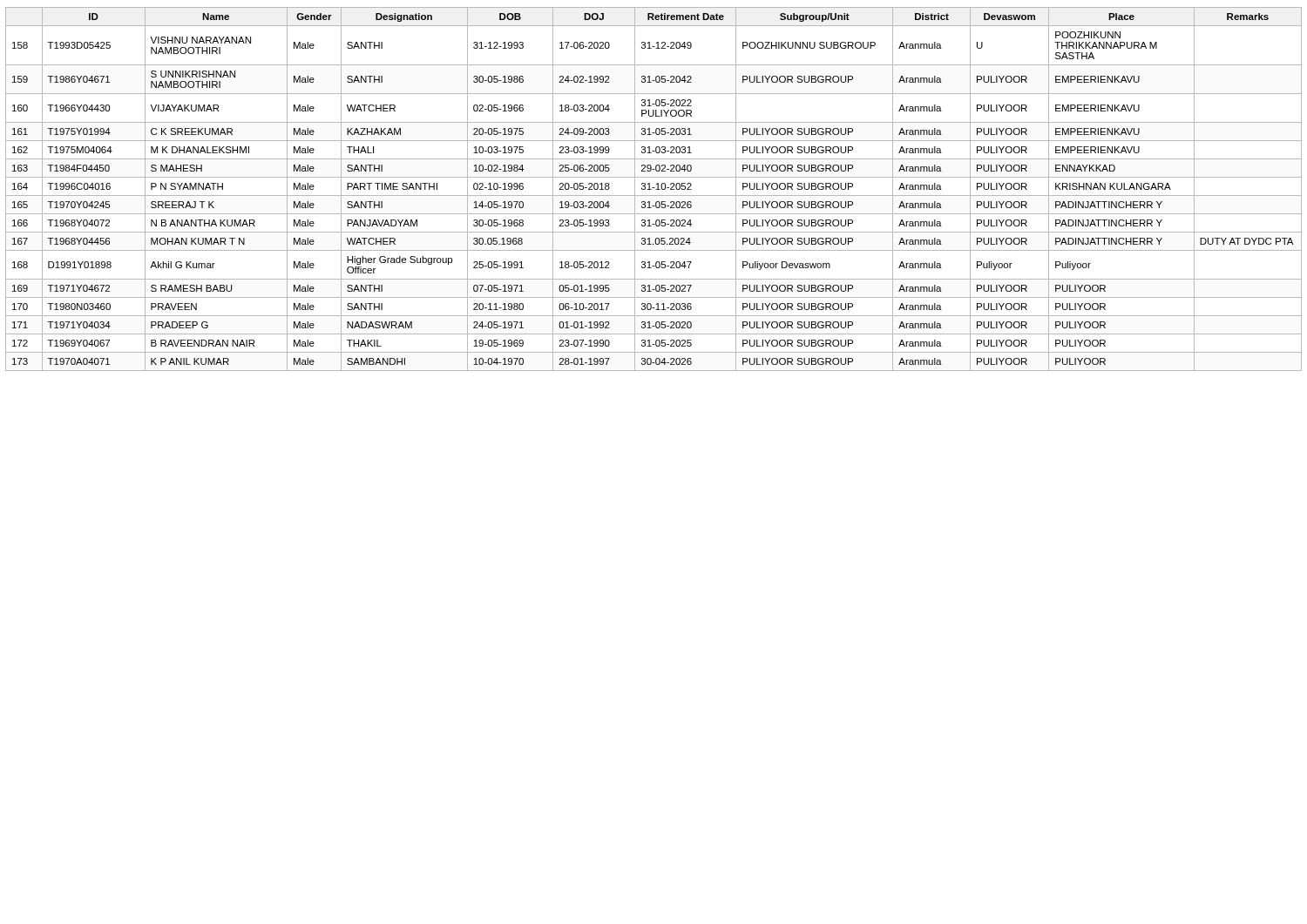Locate the table
This screenshot has height=924, width=1307.
(x=654, y=189)
